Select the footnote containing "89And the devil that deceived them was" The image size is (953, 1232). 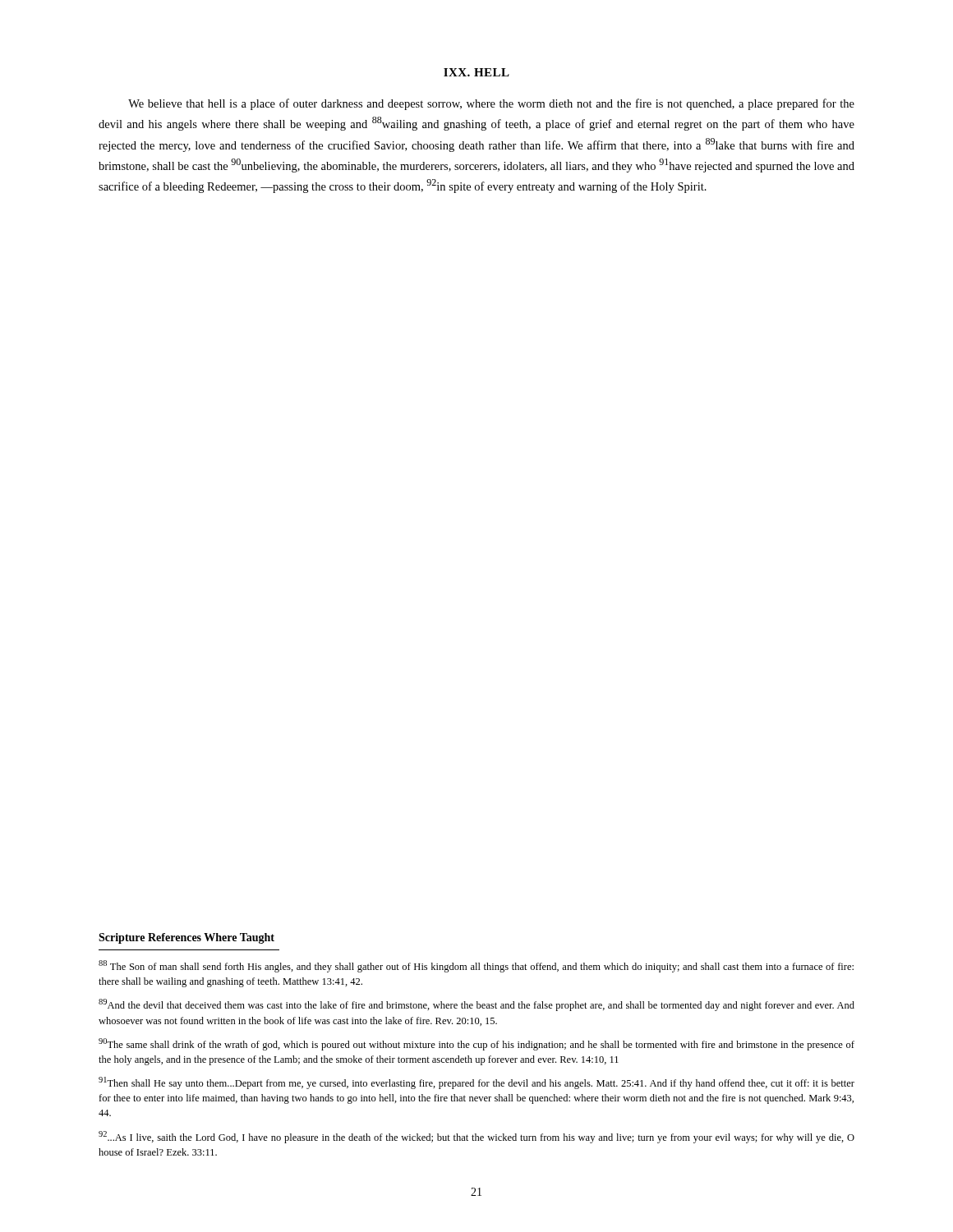(476, 1012)
